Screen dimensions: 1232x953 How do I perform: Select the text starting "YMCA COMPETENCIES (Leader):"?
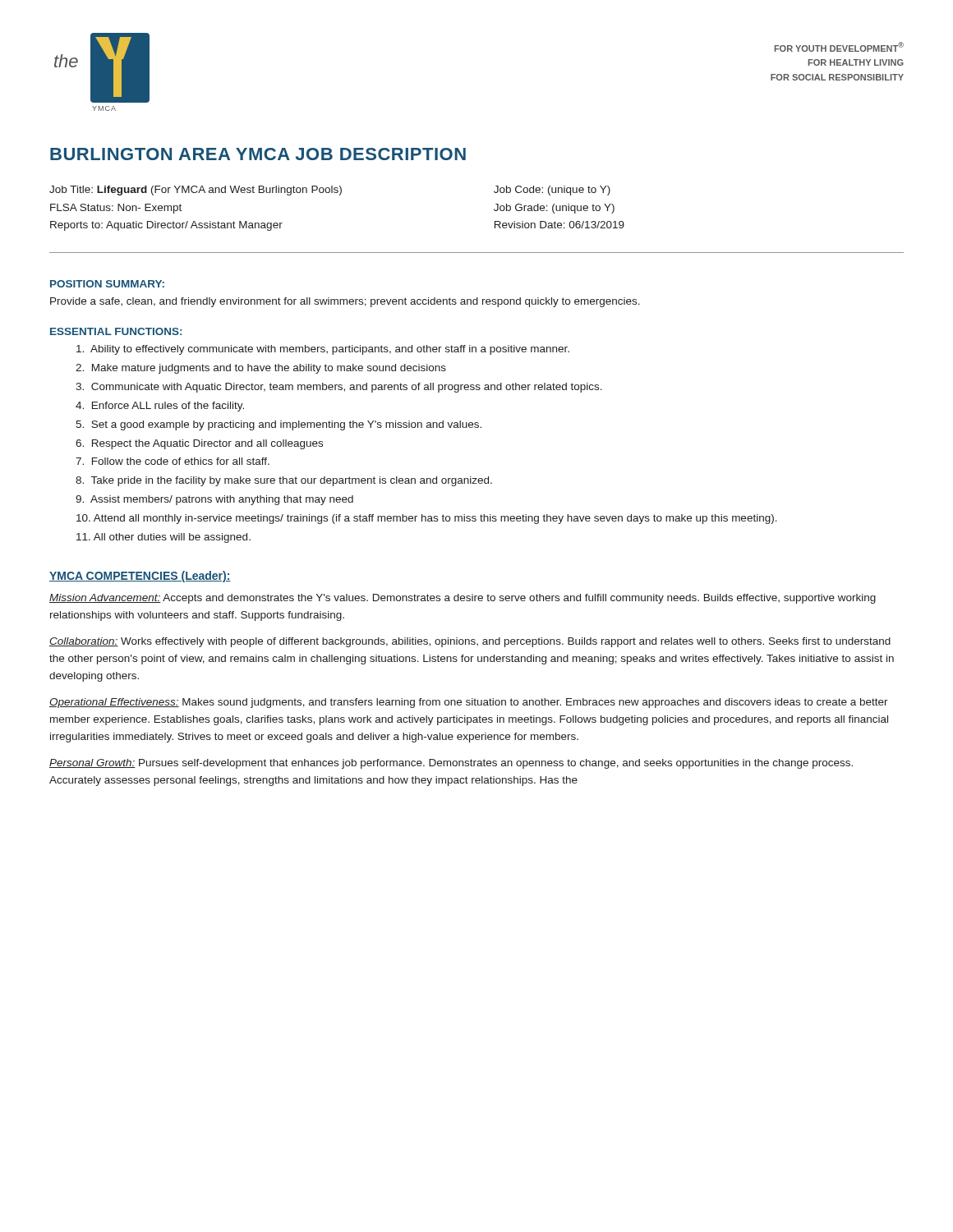coord(140,576)
